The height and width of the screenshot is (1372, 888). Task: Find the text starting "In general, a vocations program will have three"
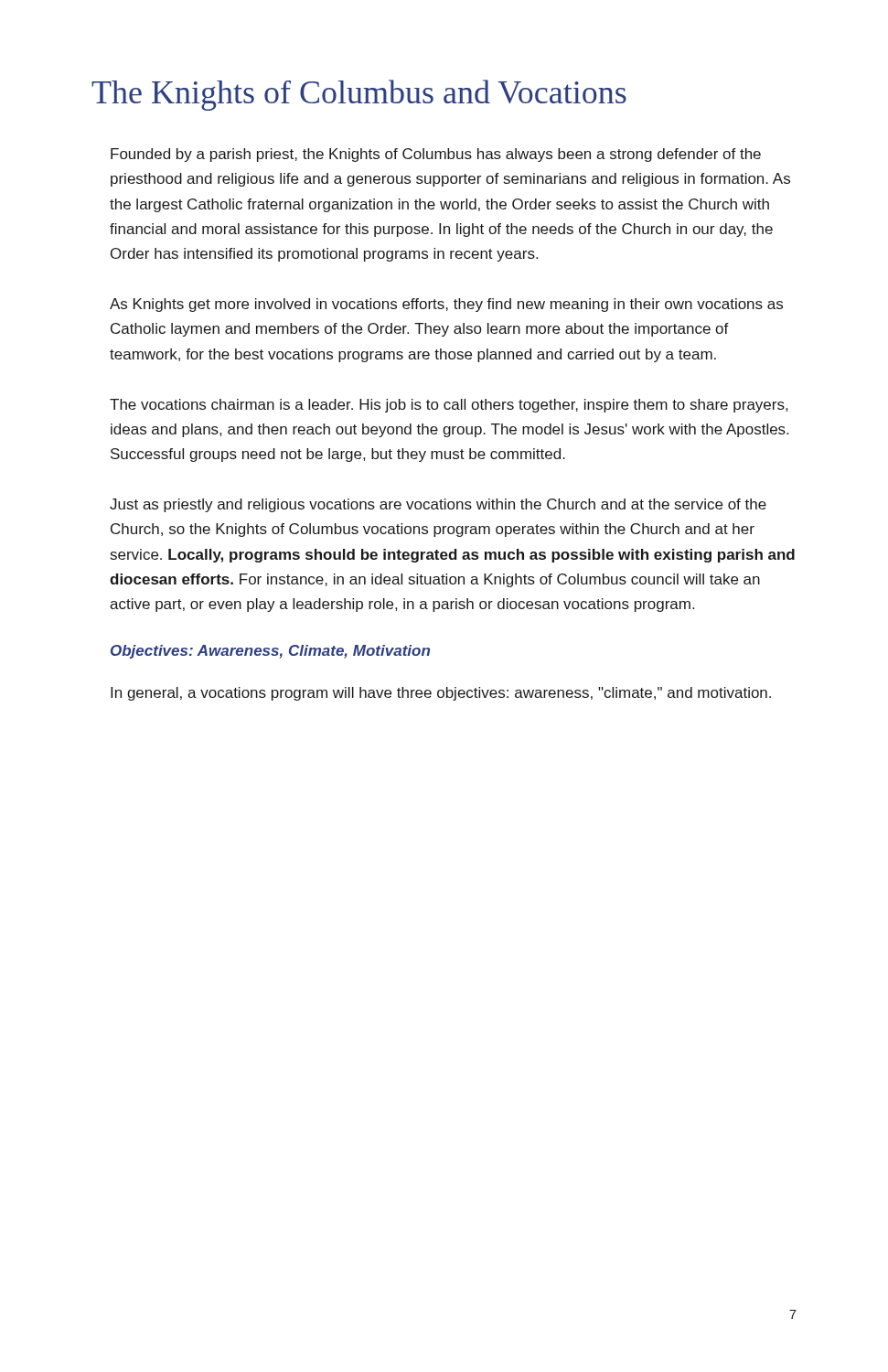[444, 693]
